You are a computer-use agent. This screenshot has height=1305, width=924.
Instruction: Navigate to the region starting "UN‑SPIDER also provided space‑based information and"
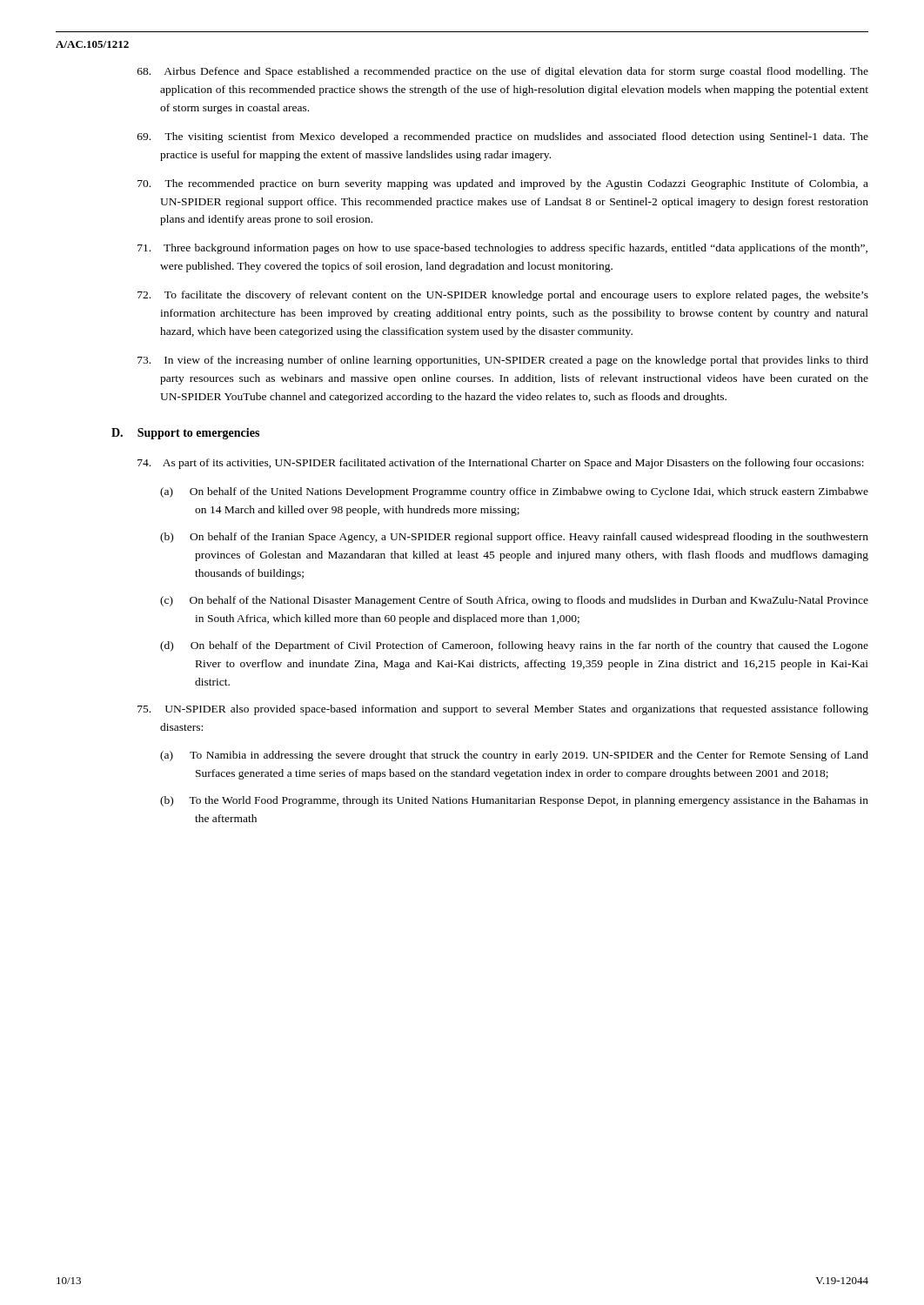point(514,717)
